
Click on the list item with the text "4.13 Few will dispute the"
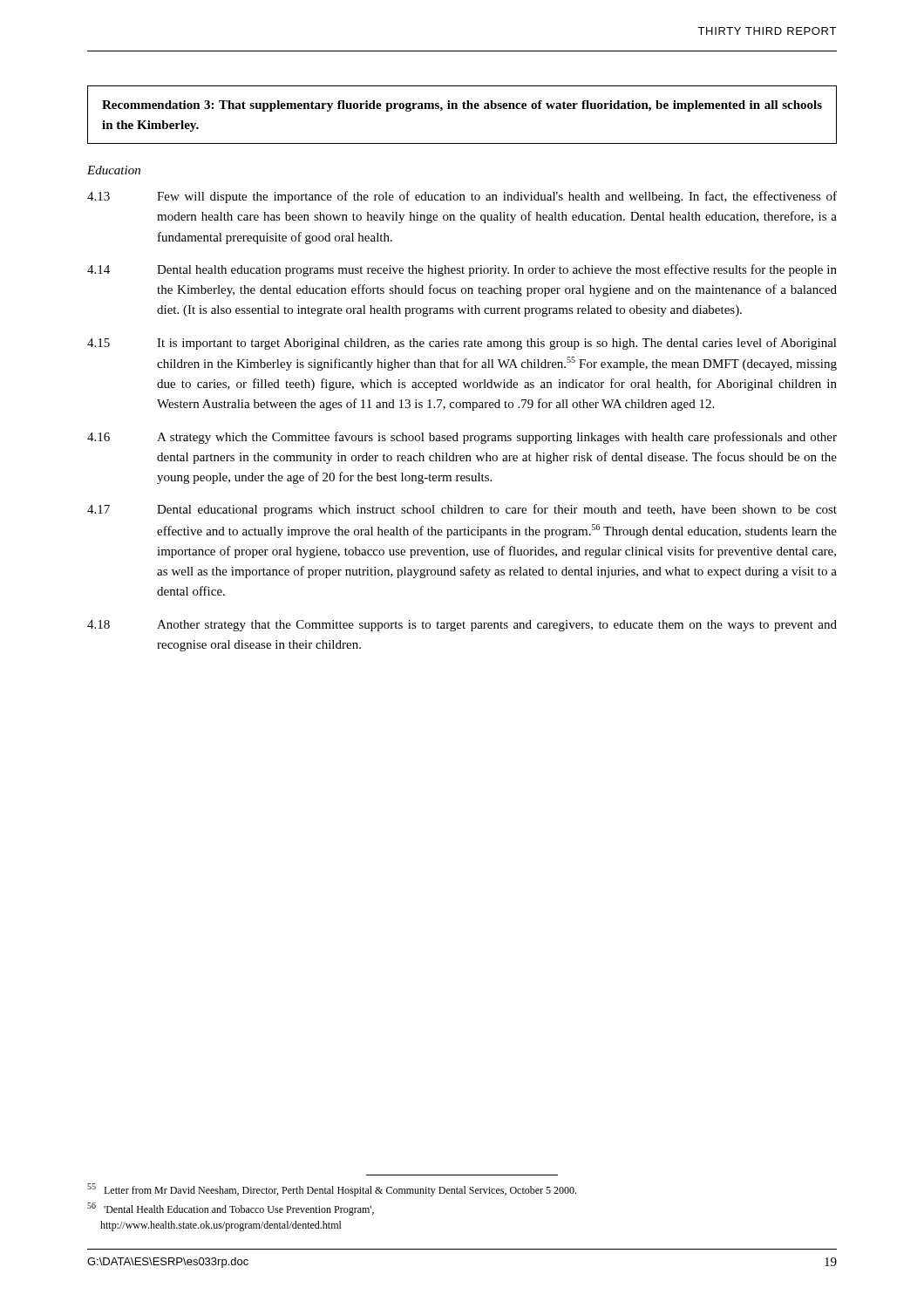(462, 217)
